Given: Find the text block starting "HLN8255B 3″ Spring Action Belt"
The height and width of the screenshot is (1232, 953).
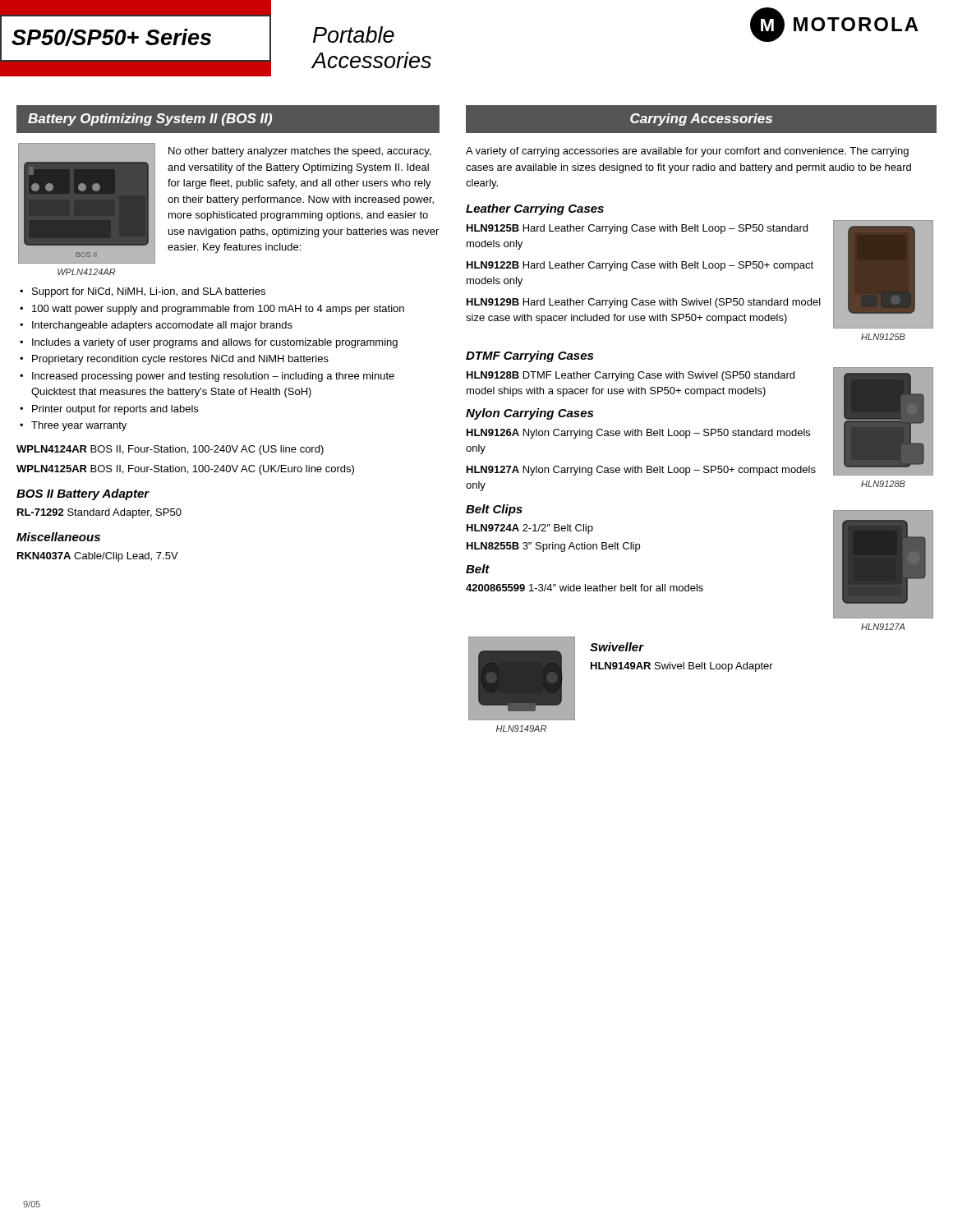Looking at the screenshot, I should point(553,545).
